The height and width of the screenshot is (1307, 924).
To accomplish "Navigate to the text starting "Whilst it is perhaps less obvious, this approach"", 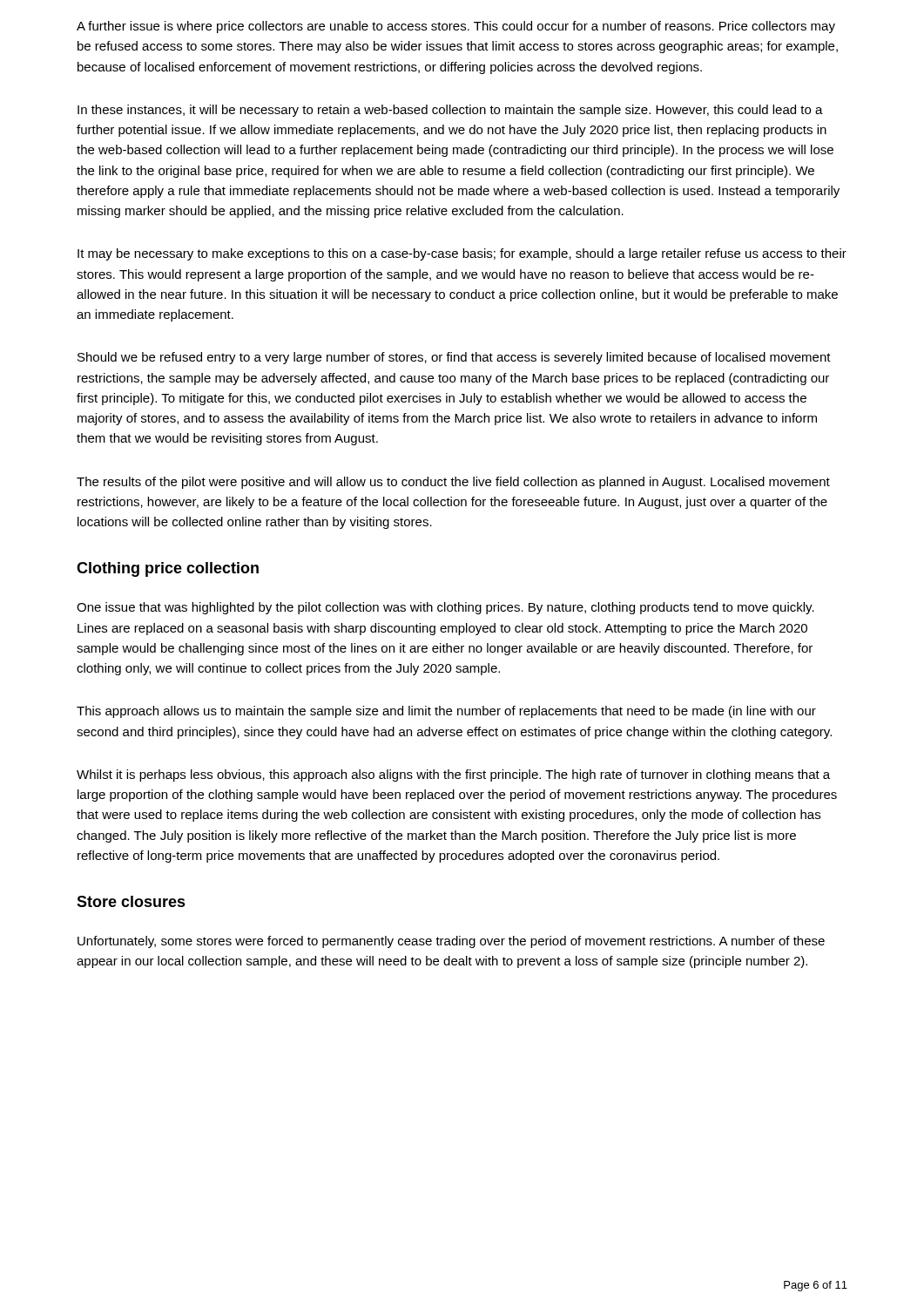I will pyautogui.click(x=457, y=814).
